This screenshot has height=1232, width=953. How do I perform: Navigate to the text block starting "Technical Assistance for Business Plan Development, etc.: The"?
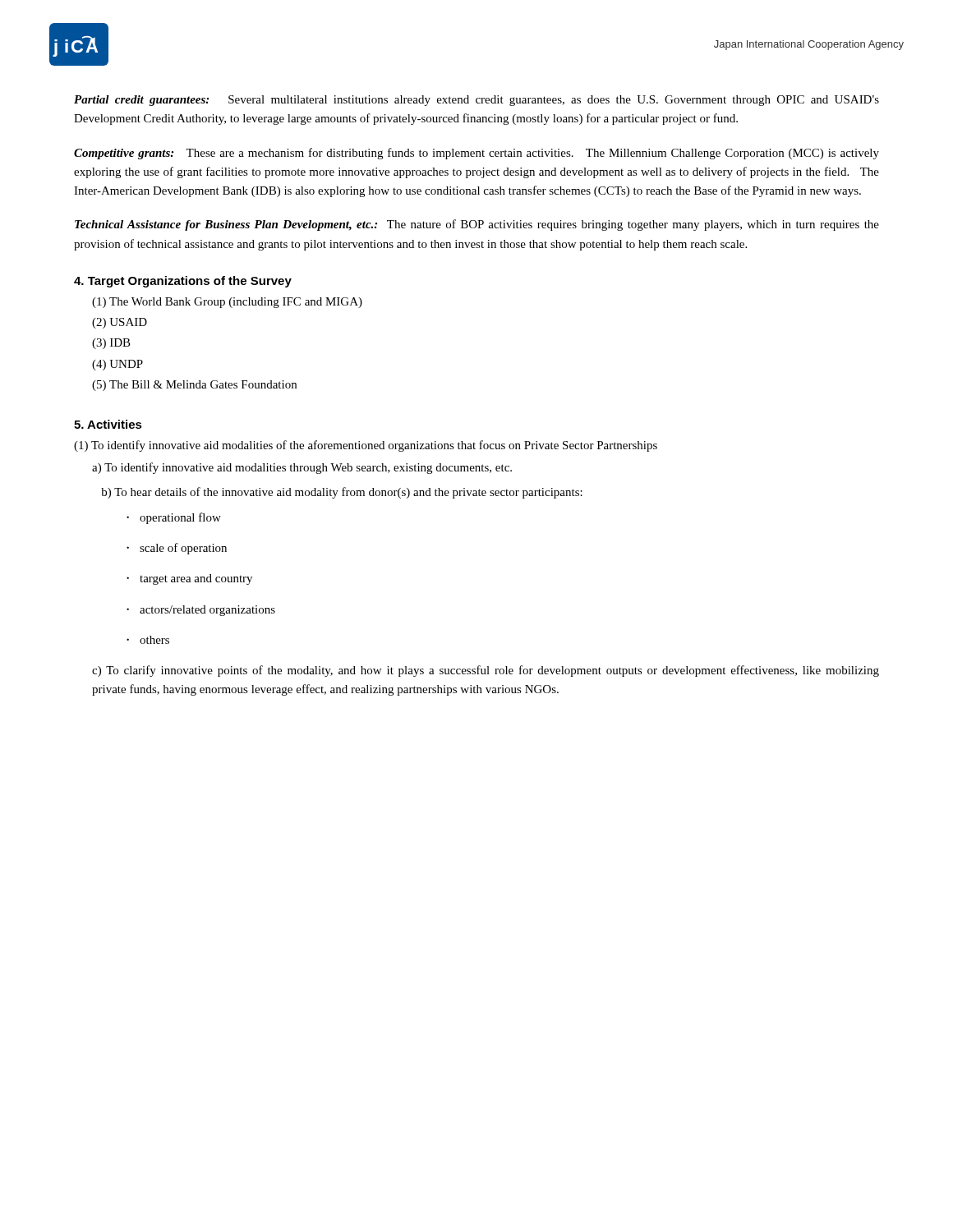tap(476, 234)
